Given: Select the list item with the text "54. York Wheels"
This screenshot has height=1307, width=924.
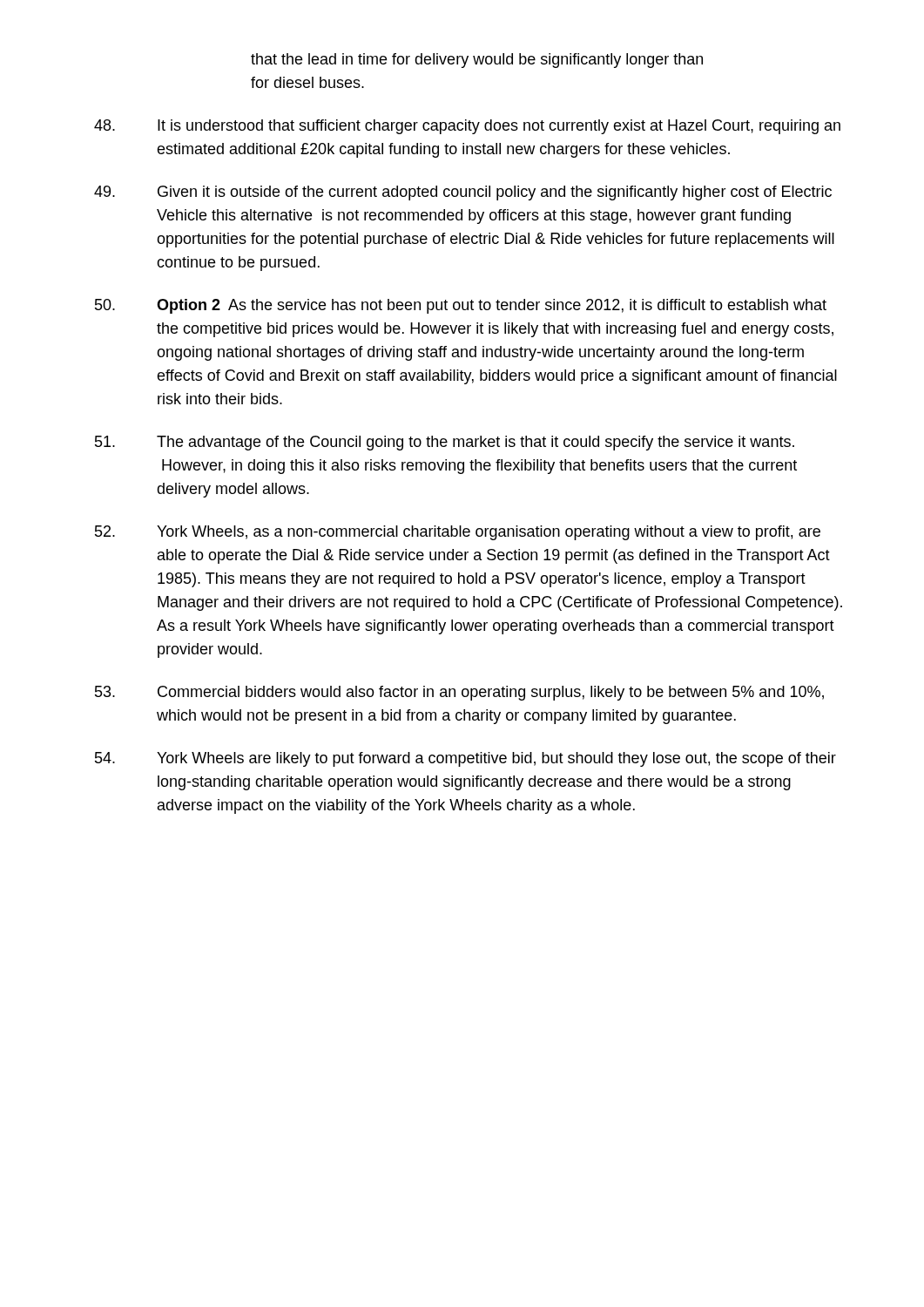Looking at the screenshot, I should (x=472, y=782).
